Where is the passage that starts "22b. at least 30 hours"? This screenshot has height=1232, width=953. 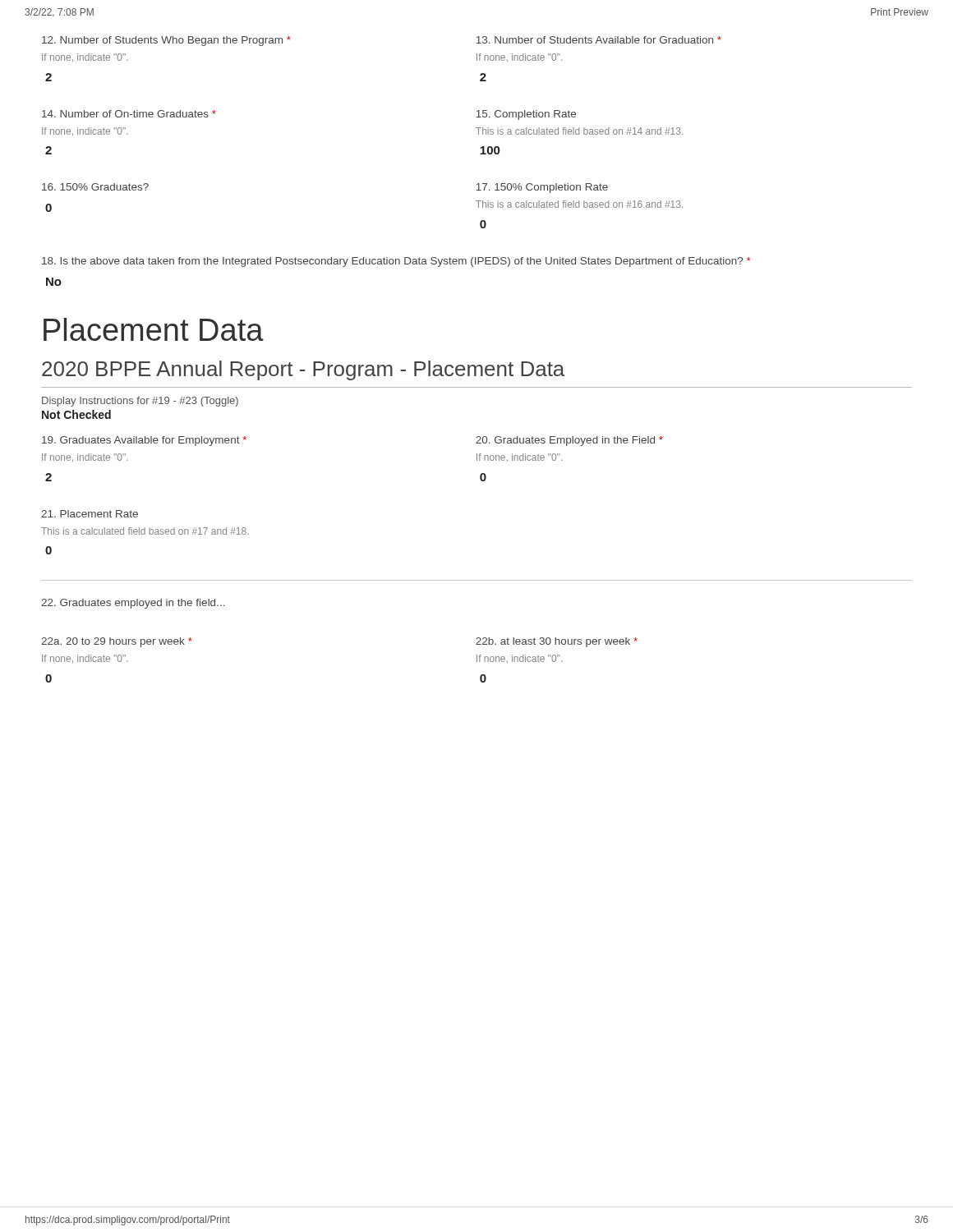tap(557, 642)
